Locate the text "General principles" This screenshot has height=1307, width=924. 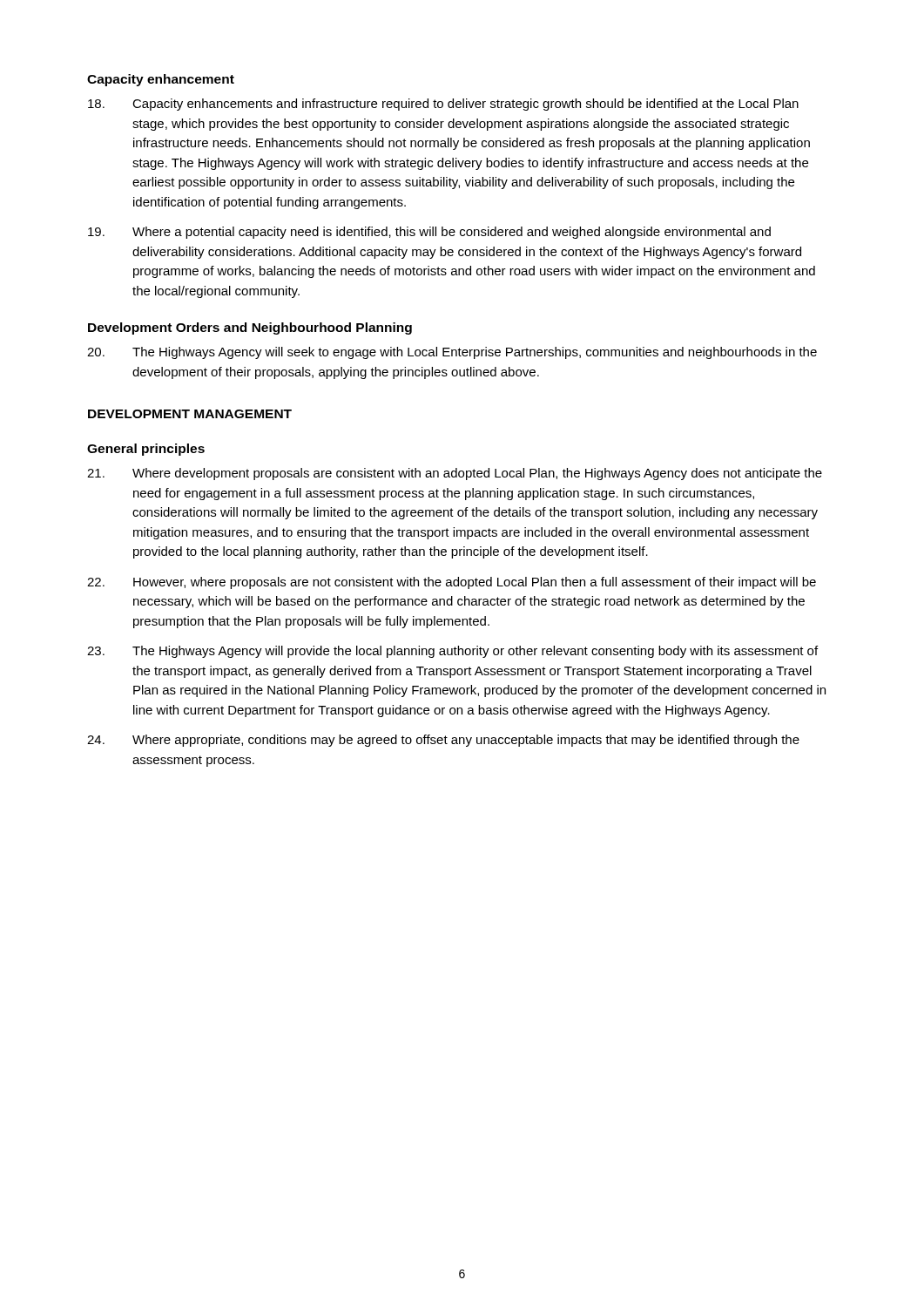146,448
